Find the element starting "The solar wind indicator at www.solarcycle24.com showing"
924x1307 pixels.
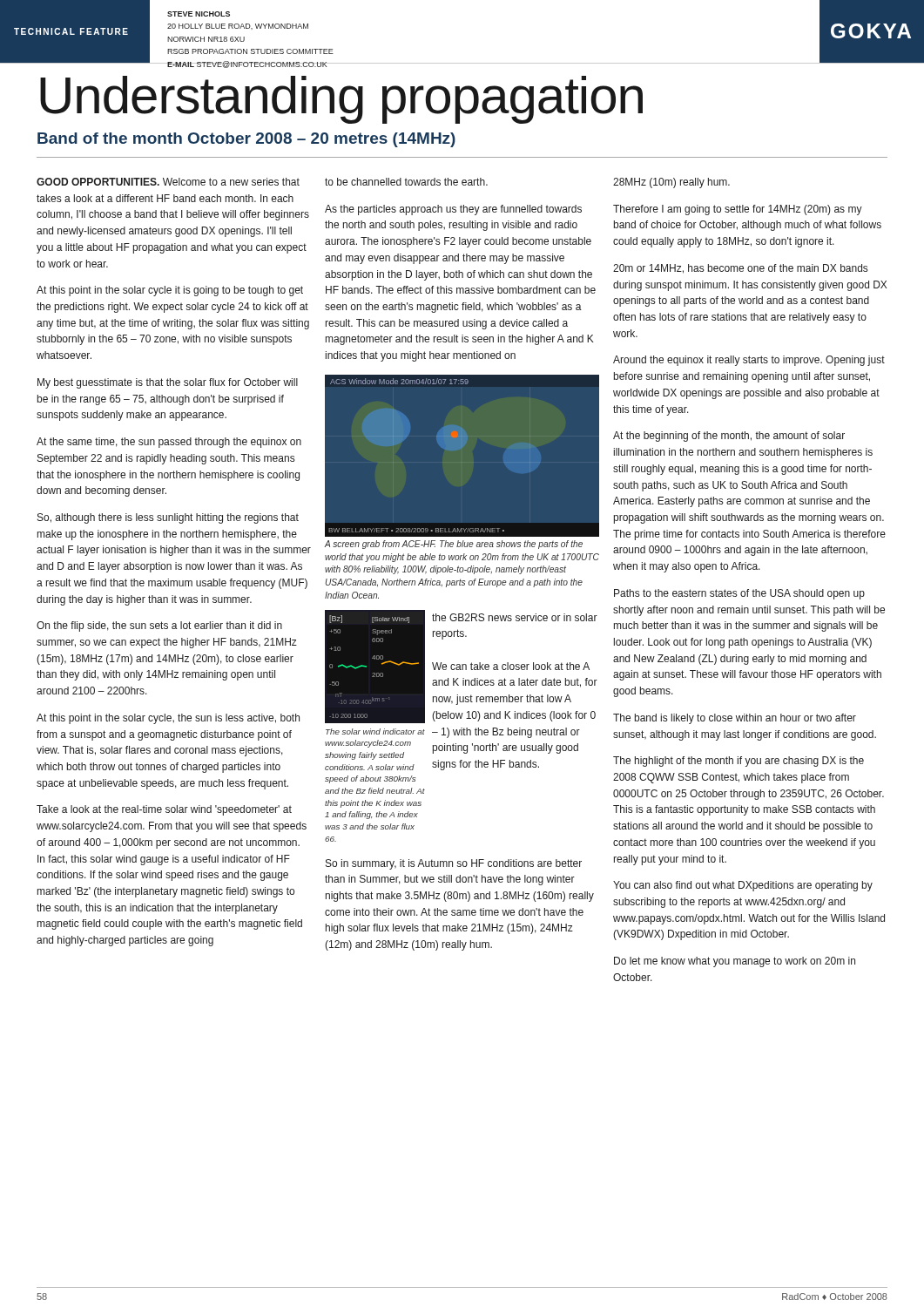pos(375,785)
